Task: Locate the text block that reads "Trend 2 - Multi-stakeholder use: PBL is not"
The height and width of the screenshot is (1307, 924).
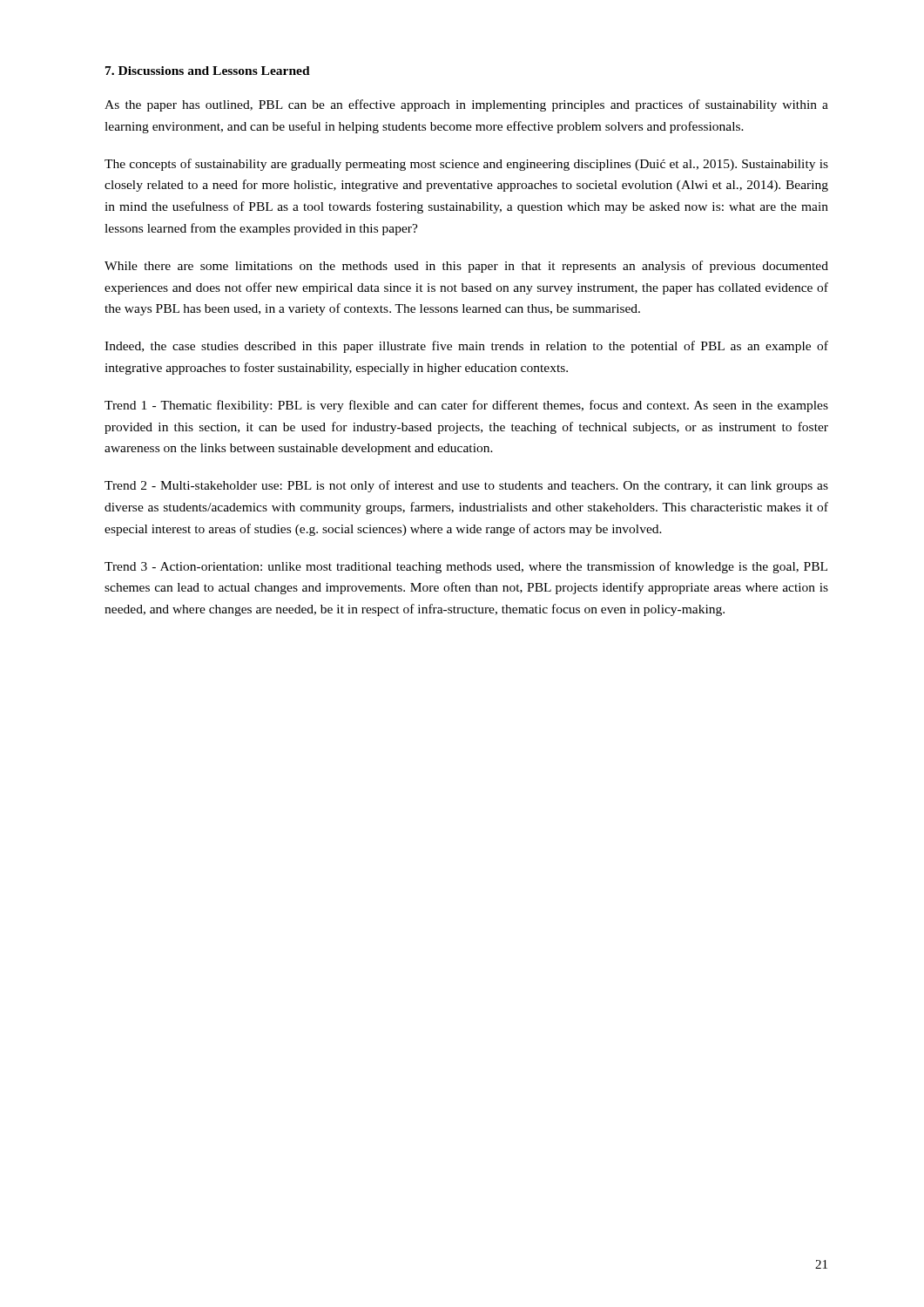Action: pos(466,507)
